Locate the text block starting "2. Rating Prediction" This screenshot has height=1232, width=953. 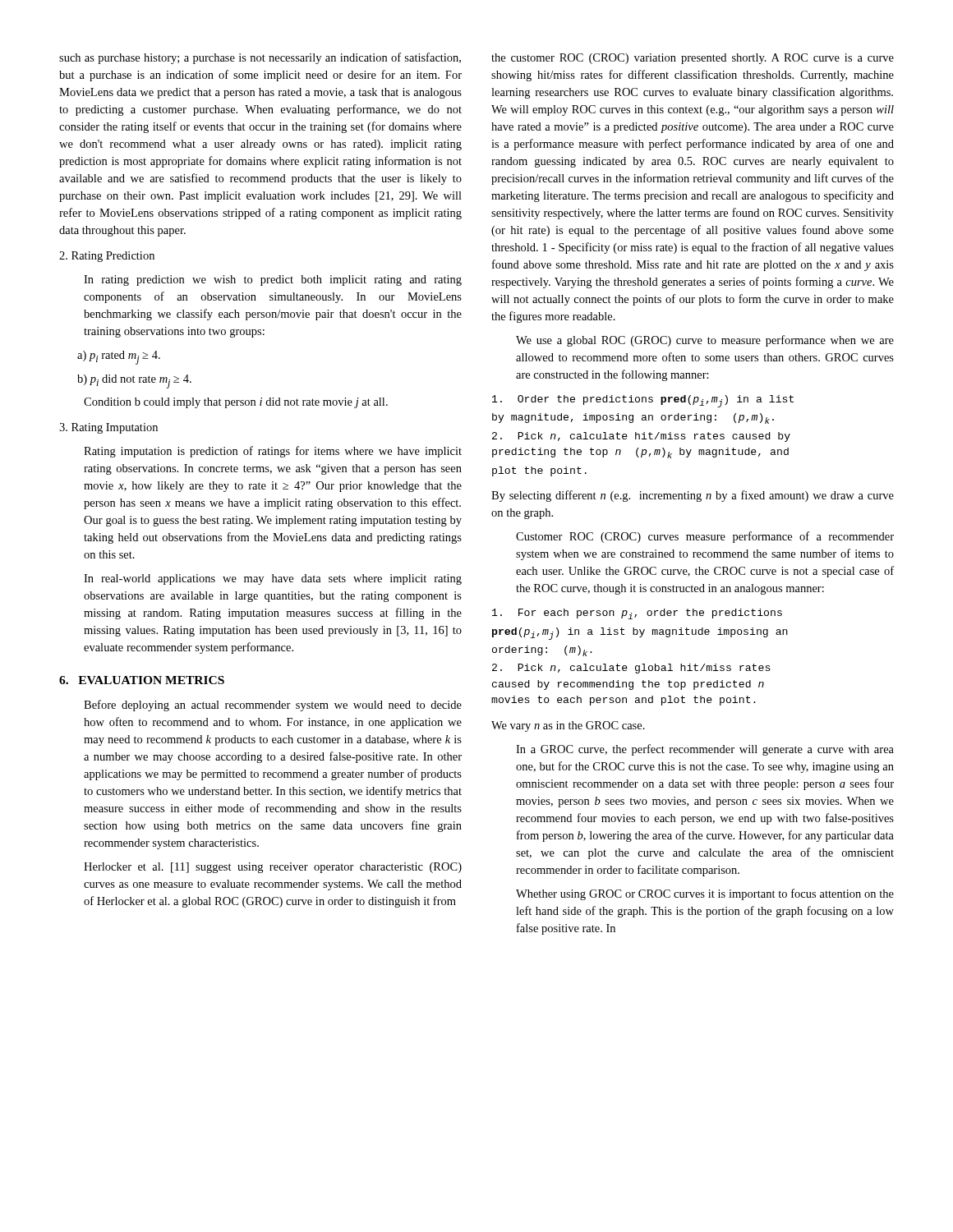[x=107, y=257]
